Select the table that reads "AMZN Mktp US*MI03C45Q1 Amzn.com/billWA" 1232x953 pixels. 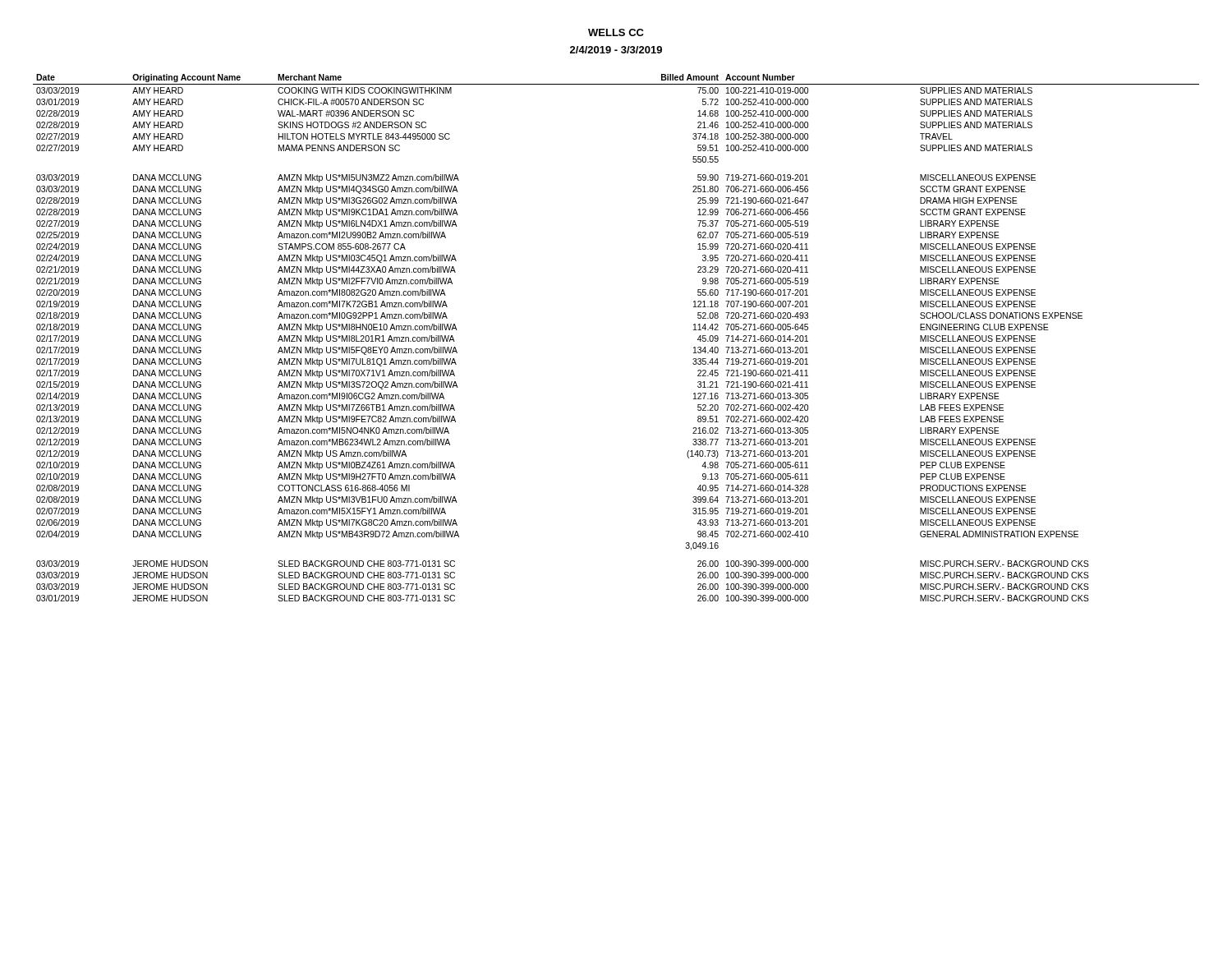click(x=616, y=337)
